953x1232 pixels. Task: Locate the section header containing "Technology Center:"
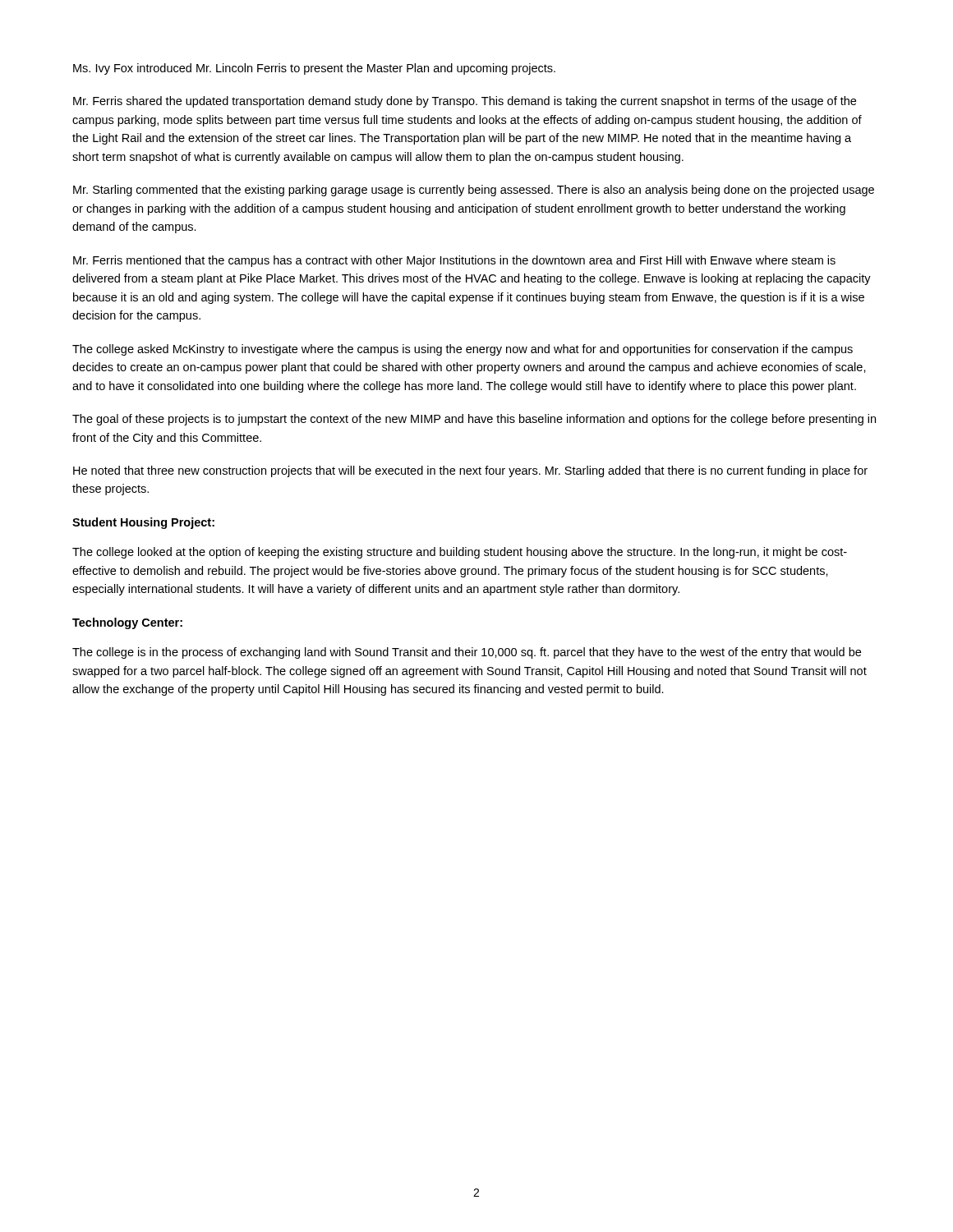point(128,622)
